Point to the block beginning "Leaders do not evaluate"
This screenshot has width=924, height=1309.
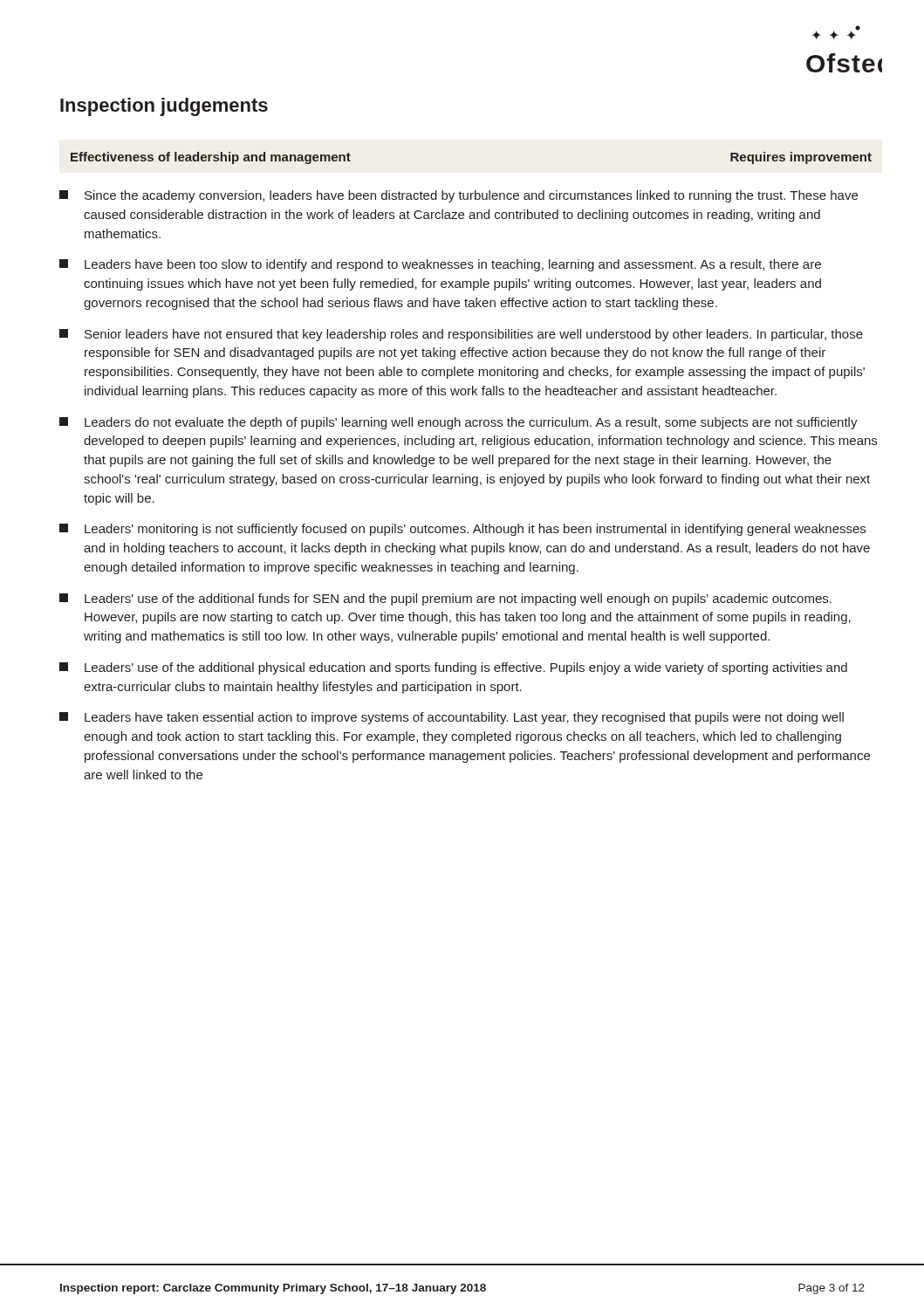[x=471, y=460]
